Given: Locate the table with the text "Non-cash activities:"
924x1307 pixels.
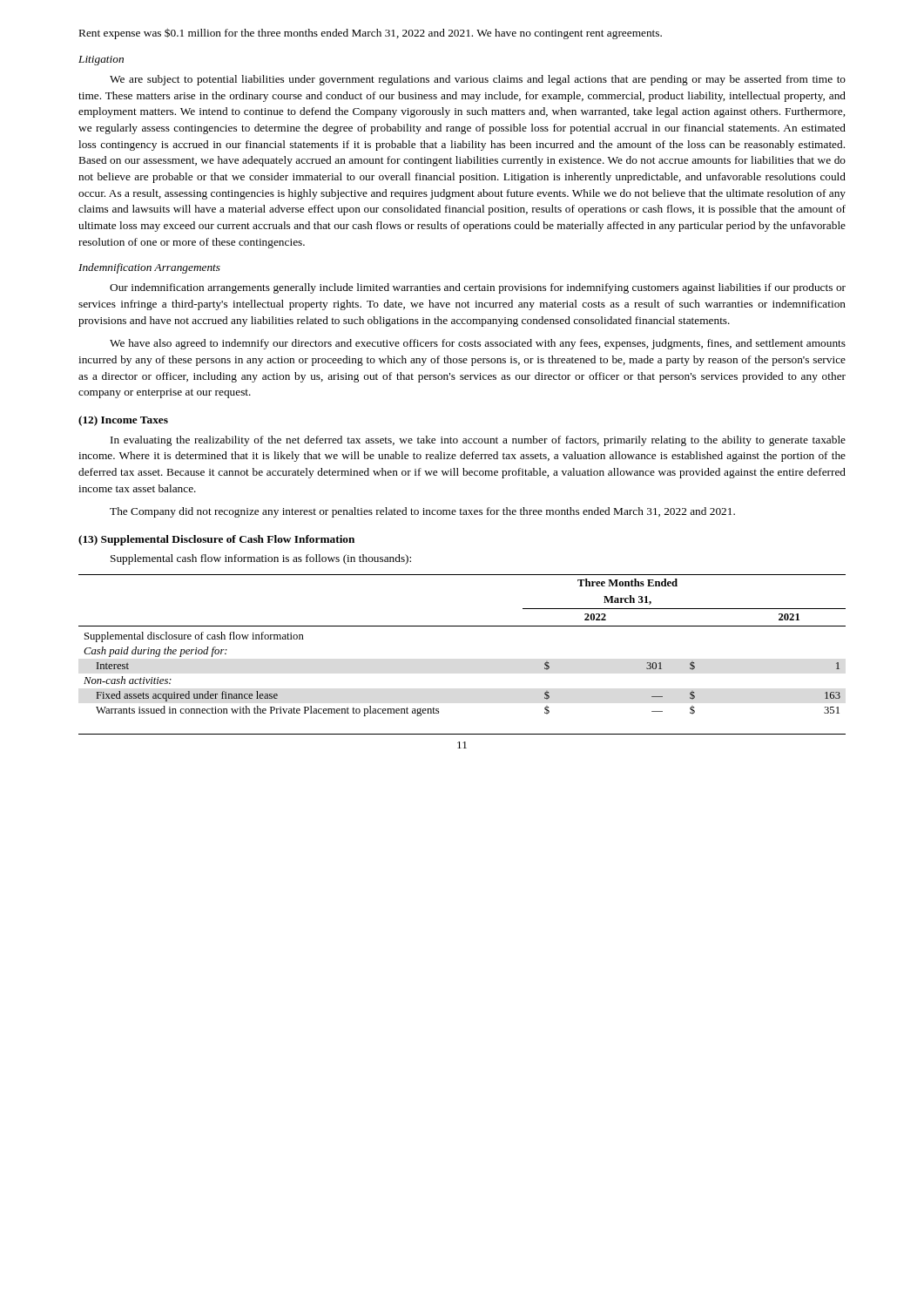Looking at the screenshot, I should tap(462, 646).
